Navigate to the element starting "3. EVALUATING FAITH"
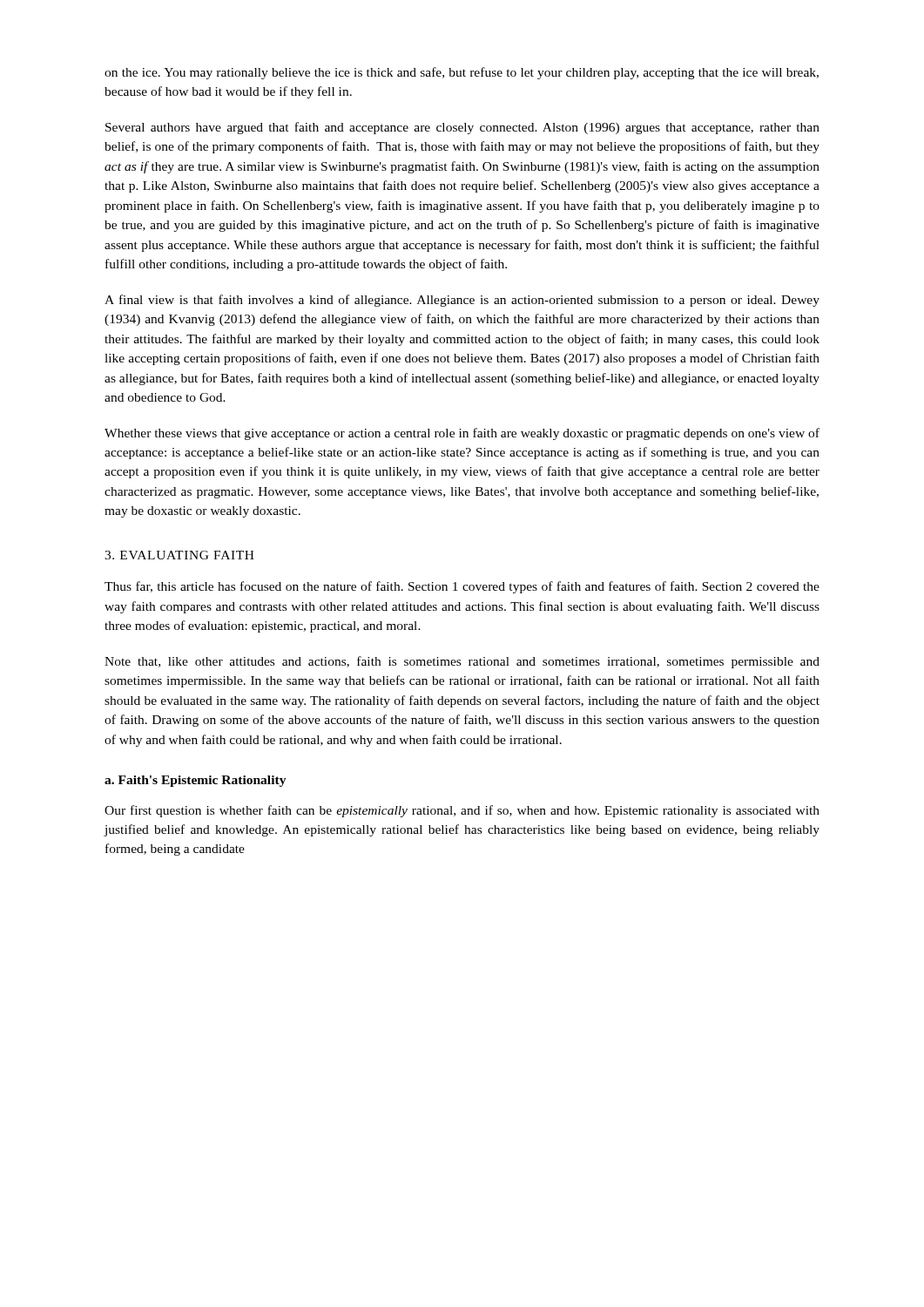 pyautogui.click(x=180, y=554)
